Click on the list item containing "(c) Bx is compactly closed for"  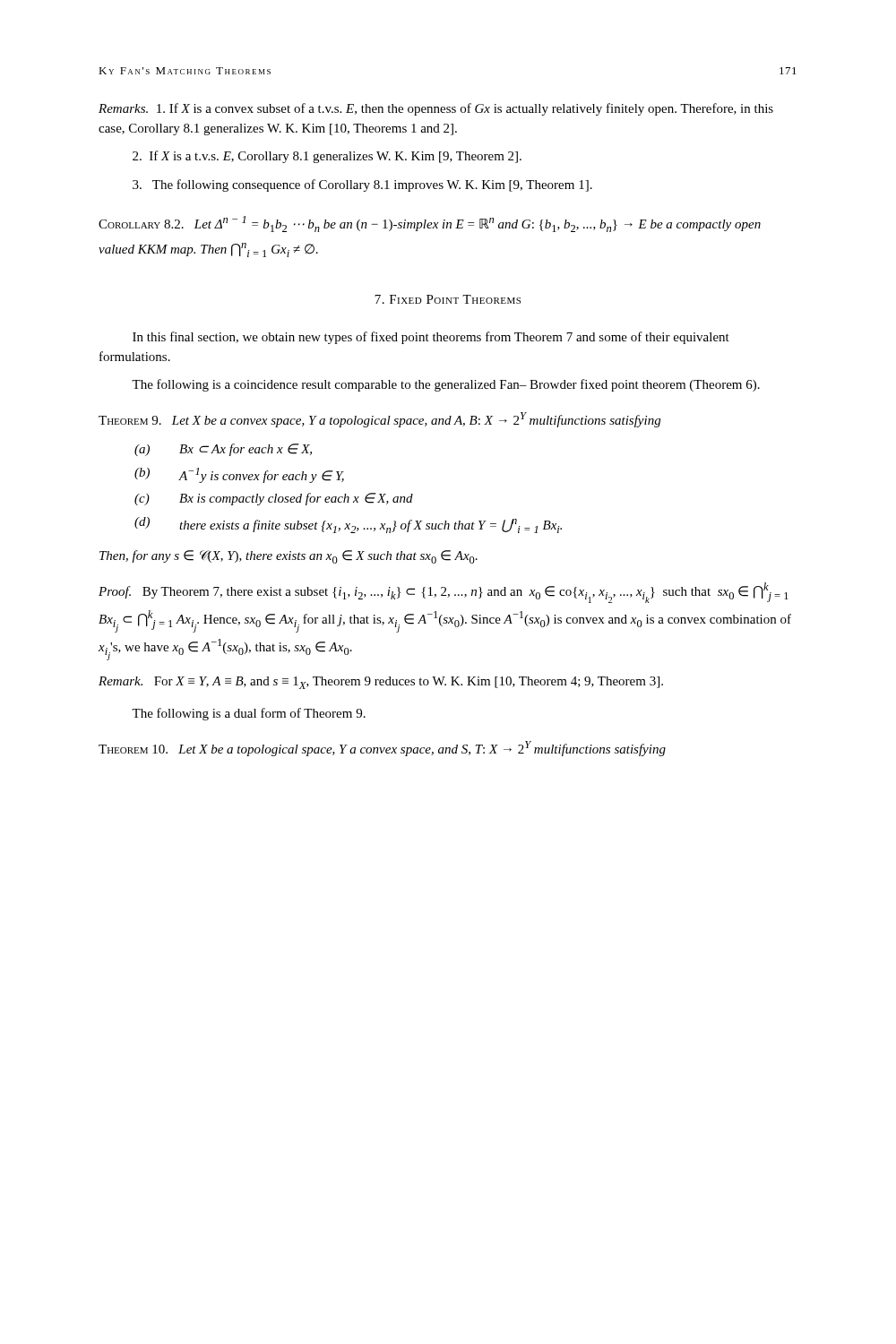pyautogui.click(x=274, y=499)
